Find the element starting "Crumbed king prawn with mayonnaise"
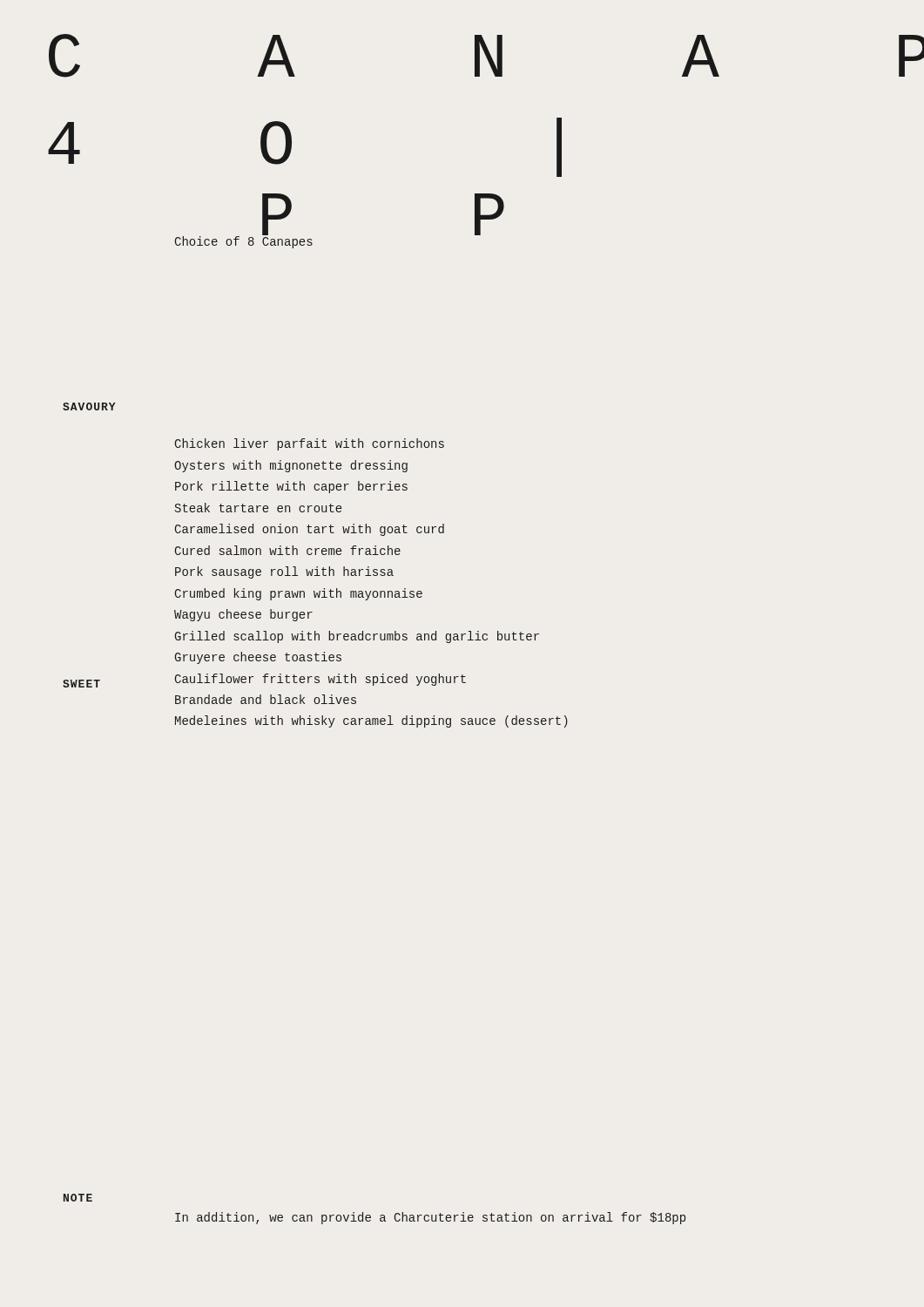924x1307 pixels. coord(299,594)
